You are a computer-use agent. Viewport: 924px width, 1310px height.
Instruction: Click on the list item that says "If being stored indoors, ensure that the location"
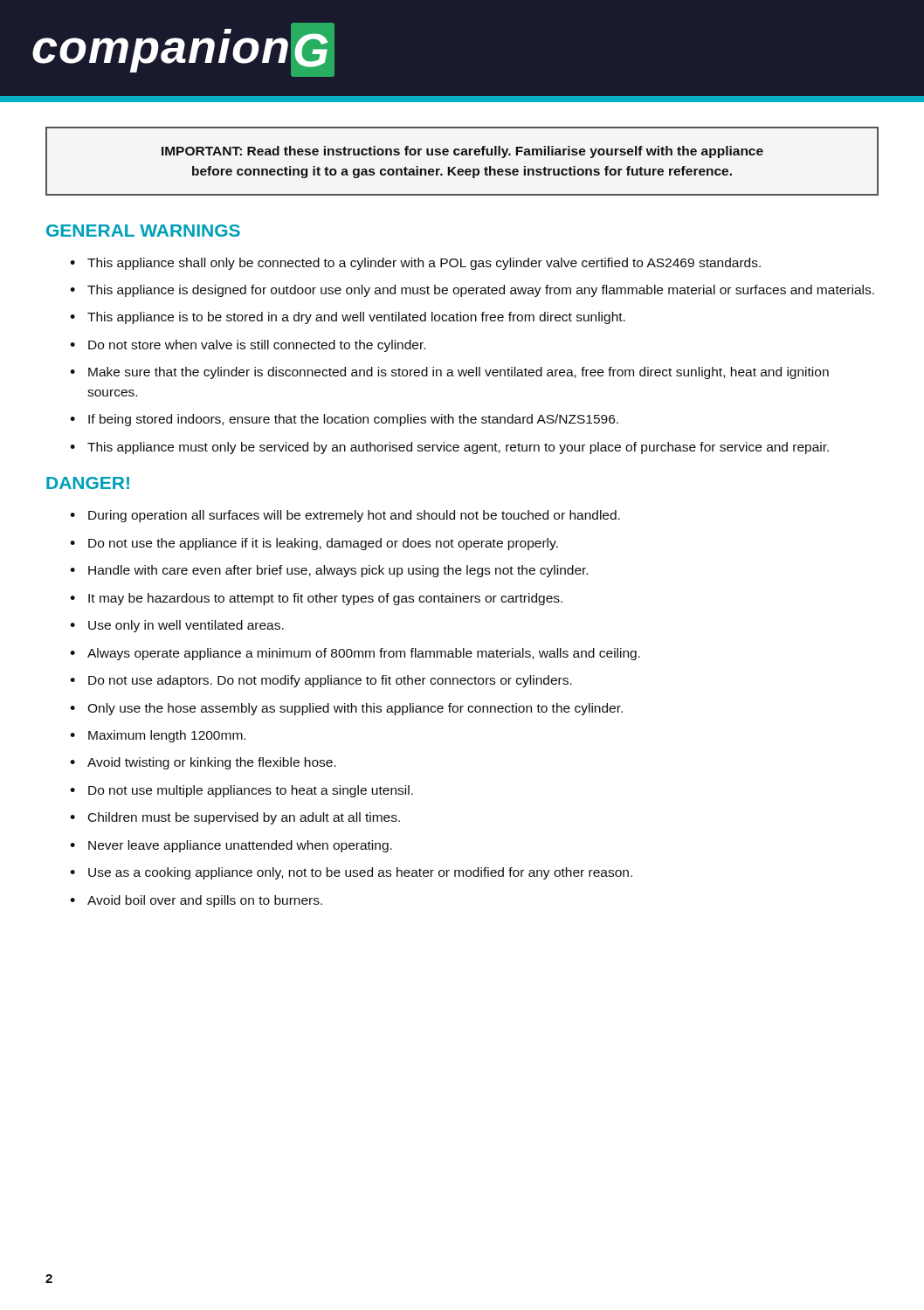point(353,419)
